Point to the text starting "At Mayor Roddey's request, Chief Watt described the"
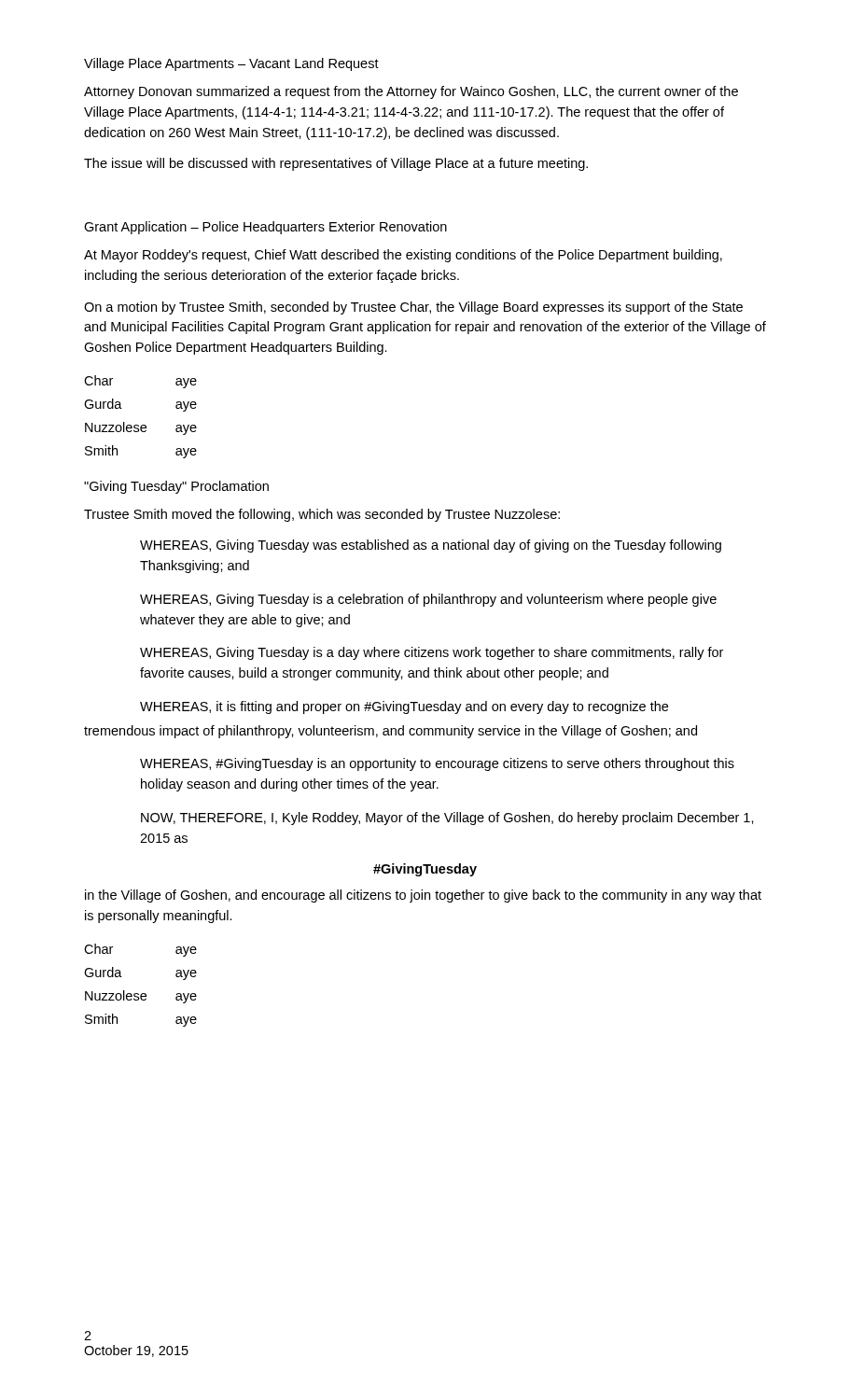 point(425,266)
